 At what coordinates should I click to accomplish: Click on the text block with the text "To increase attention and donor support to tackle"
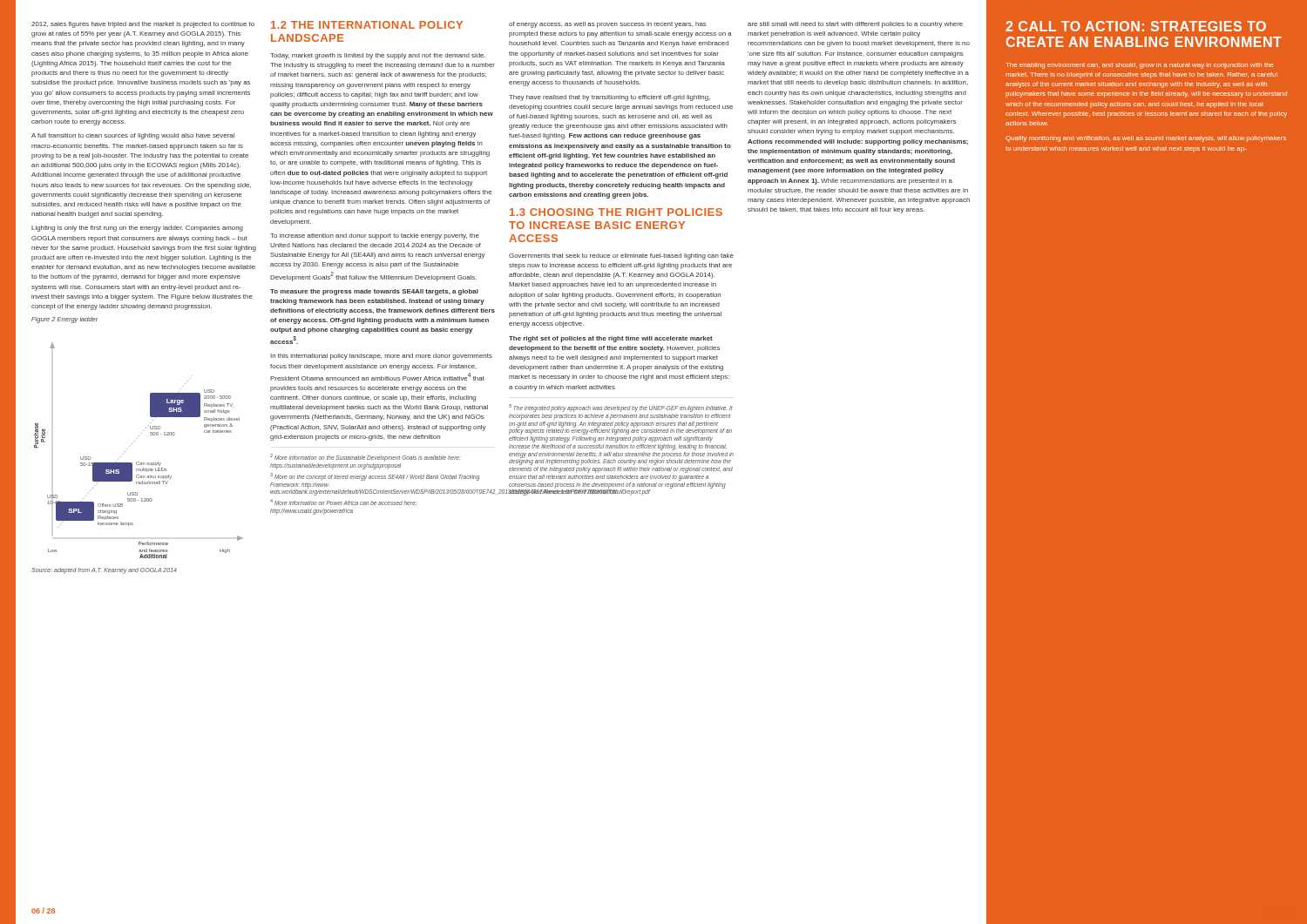pyautogui.click(x=383, y=336)
